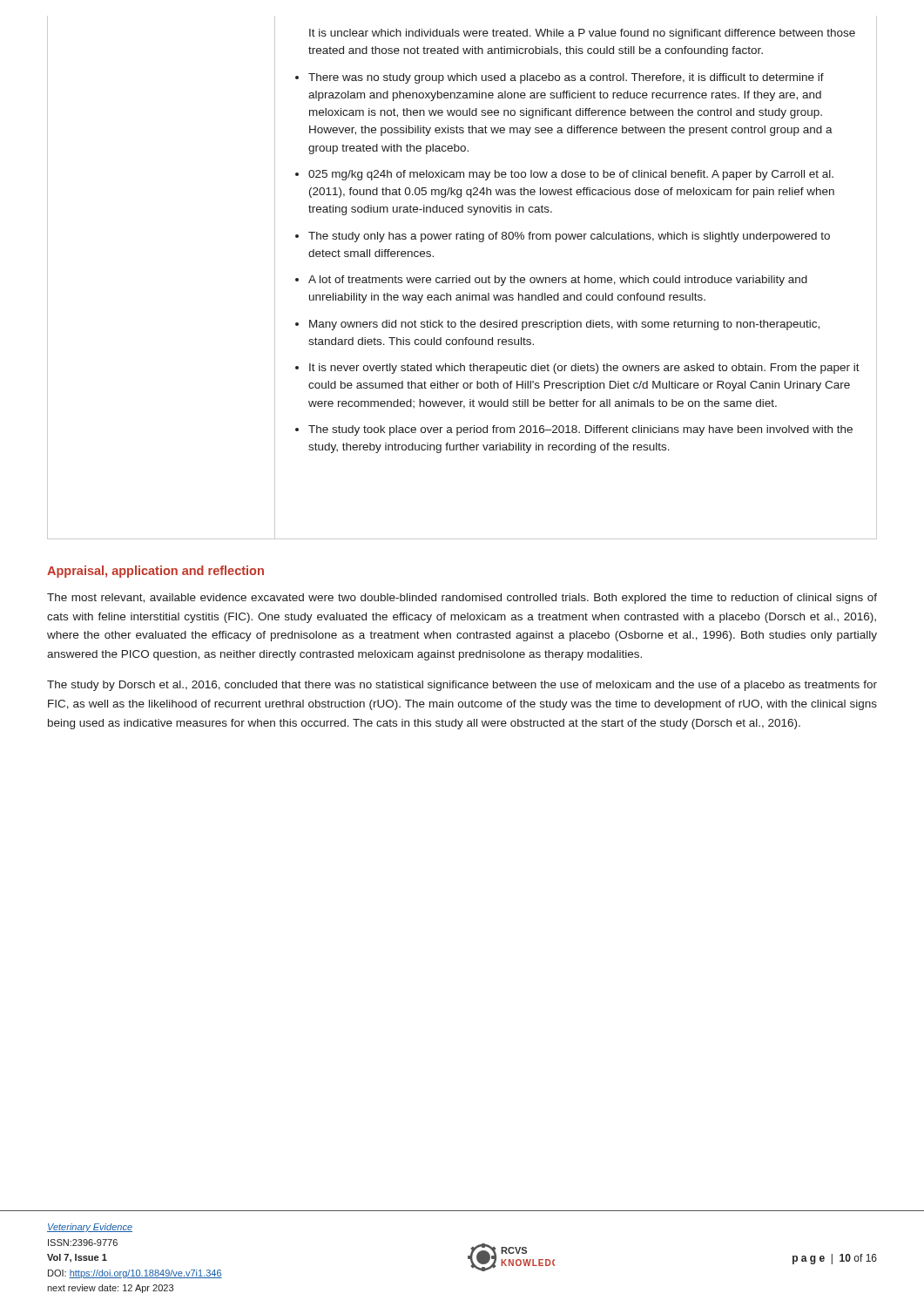Where is the passage that starts "The most relevant, available evidence excavated were two"?
Viewport: 924px width, 1307px height.
(462, 626)
